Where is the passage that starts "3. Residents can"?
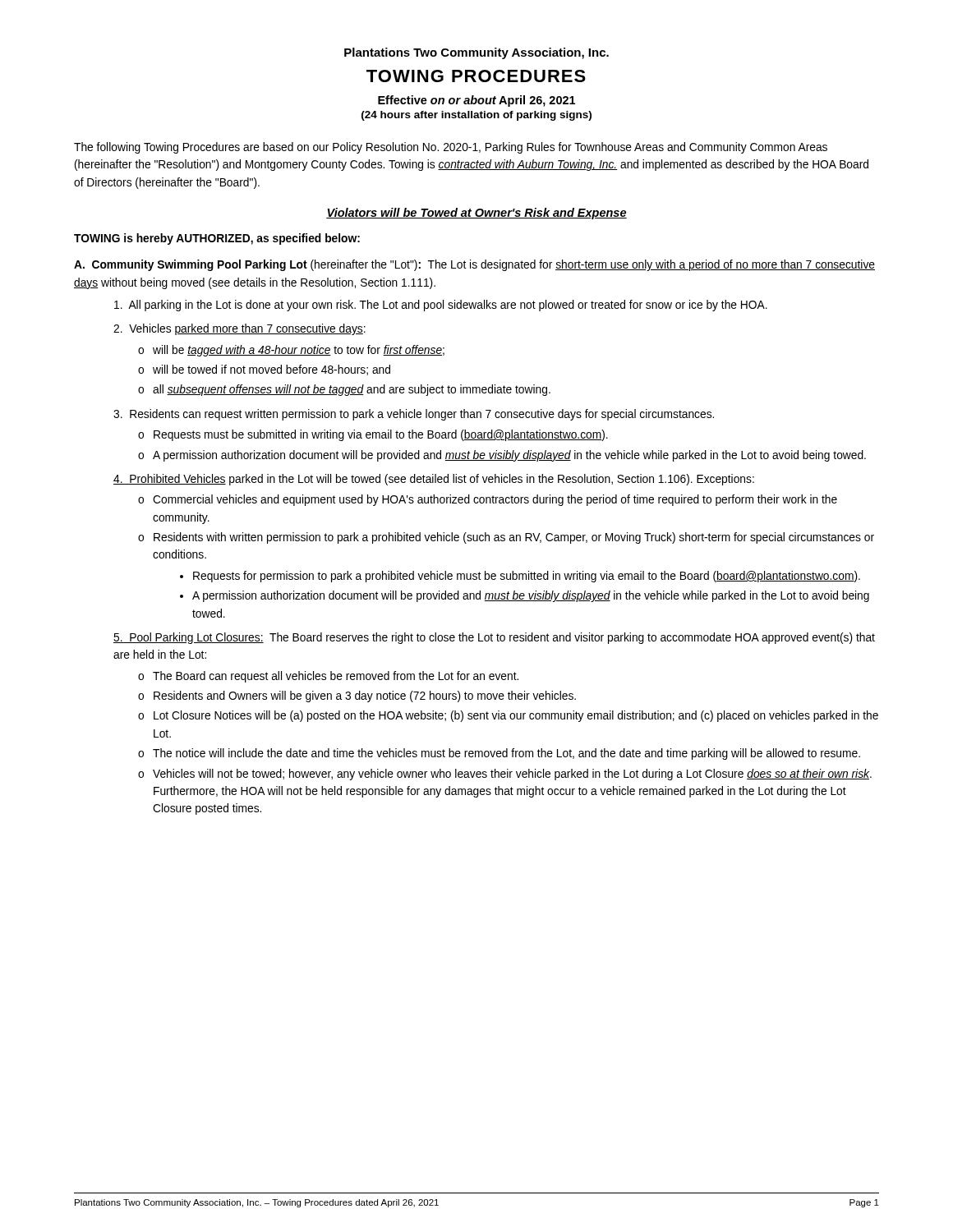 496,436
